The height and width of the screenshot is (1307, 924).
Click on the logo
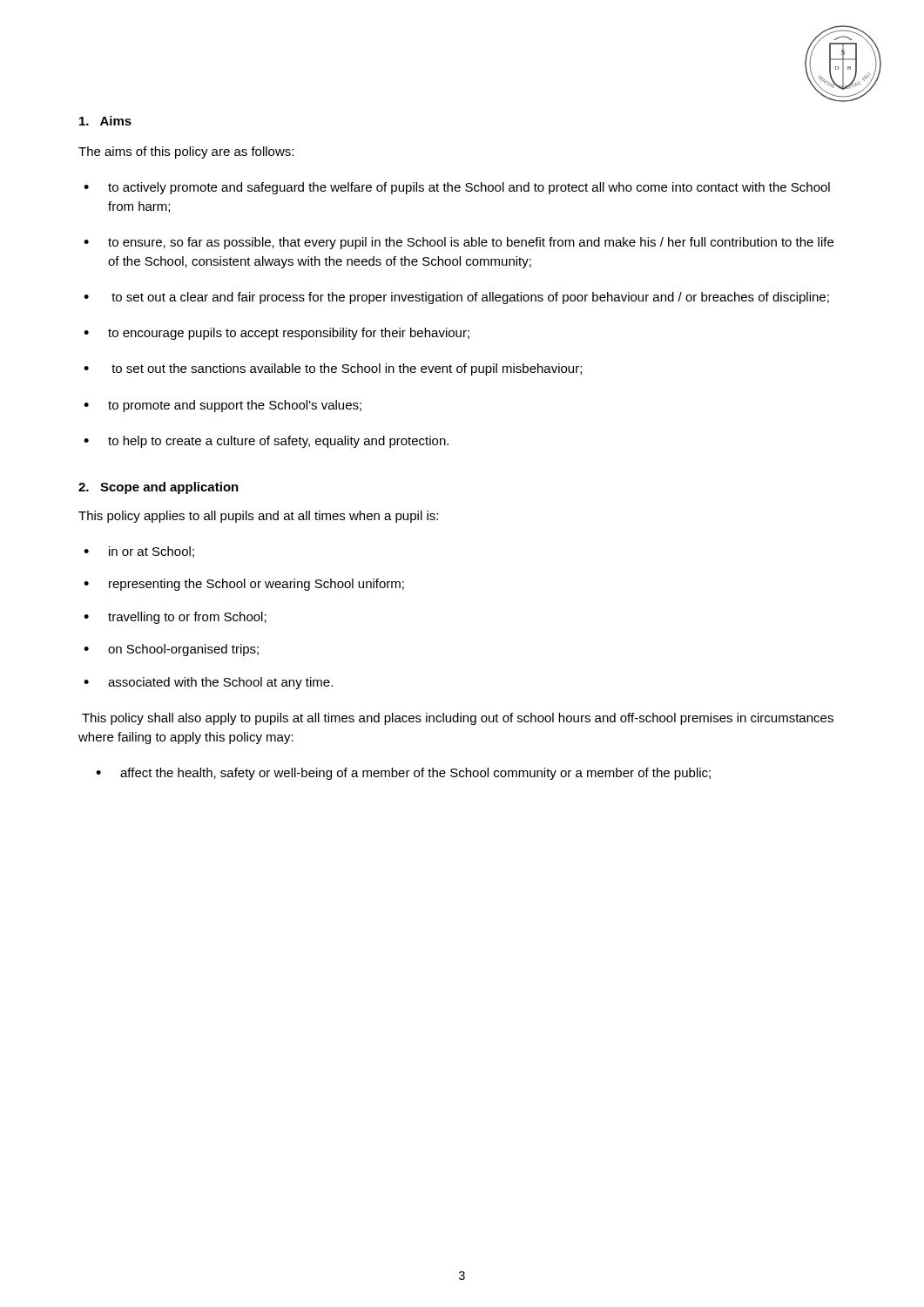point(843,64)
